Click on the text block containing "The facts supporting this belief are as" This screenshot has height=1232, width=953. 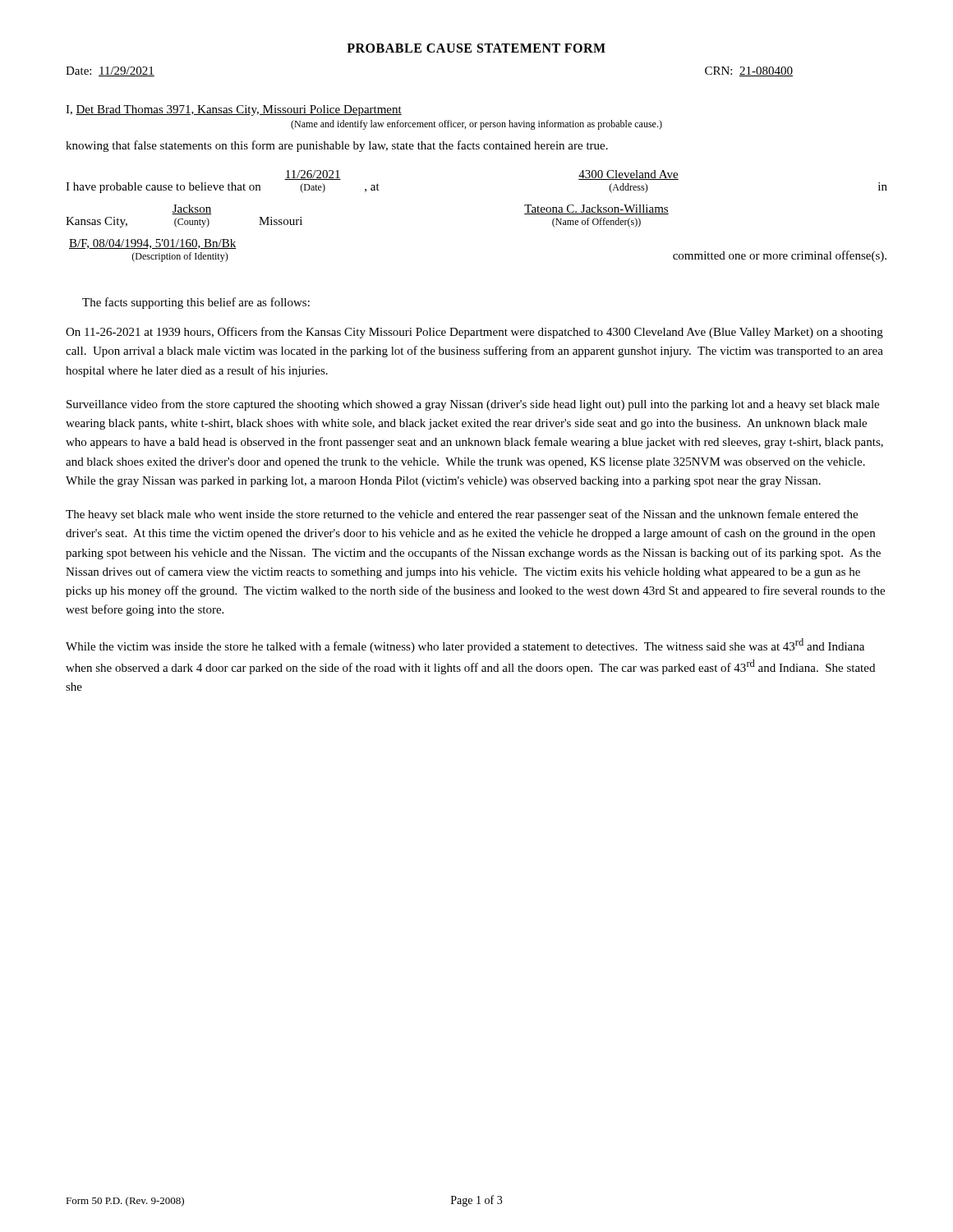click(x=196, y=302)
